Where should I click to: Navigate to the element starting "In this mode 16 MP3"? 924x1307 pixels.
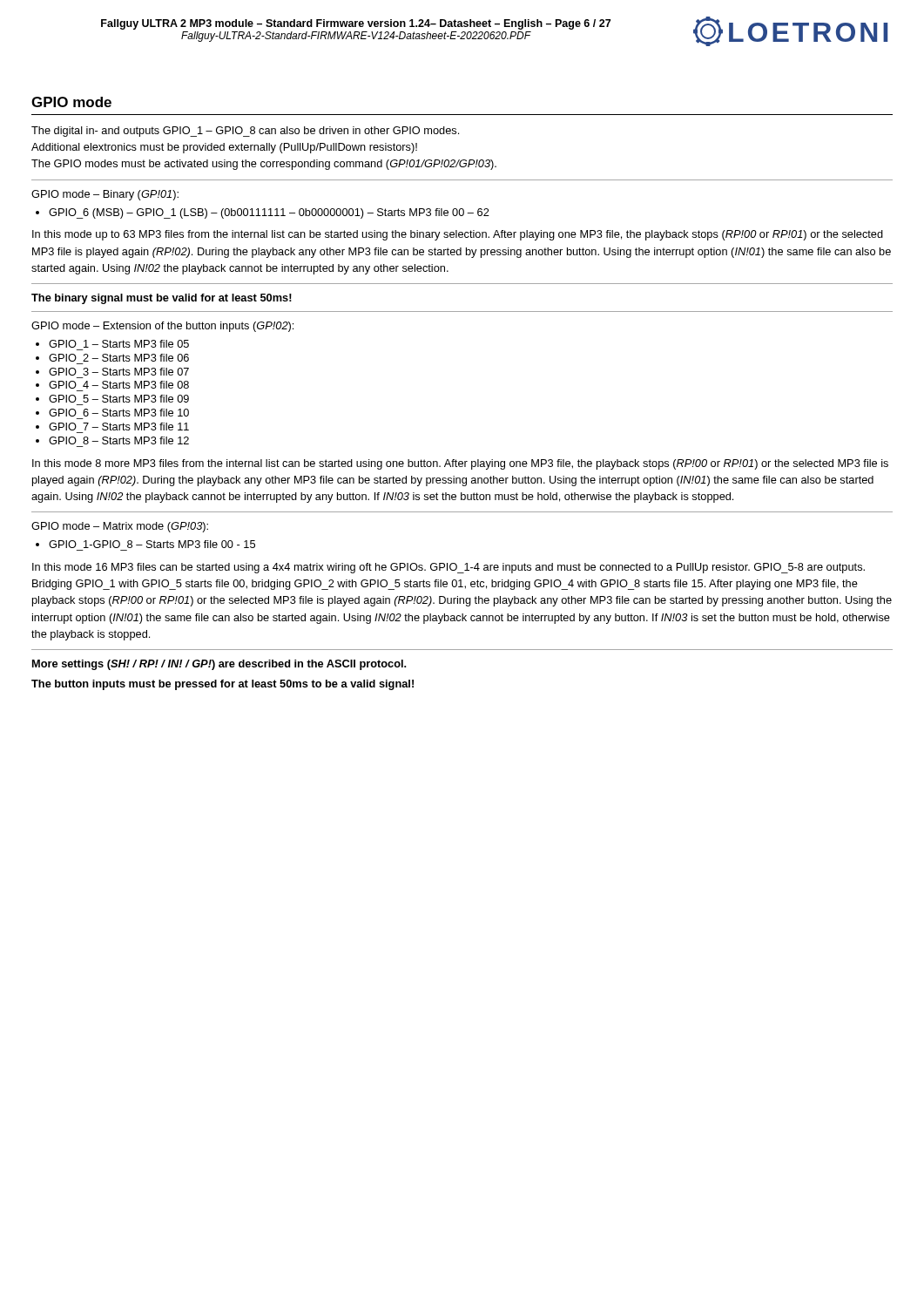point(462,600)
